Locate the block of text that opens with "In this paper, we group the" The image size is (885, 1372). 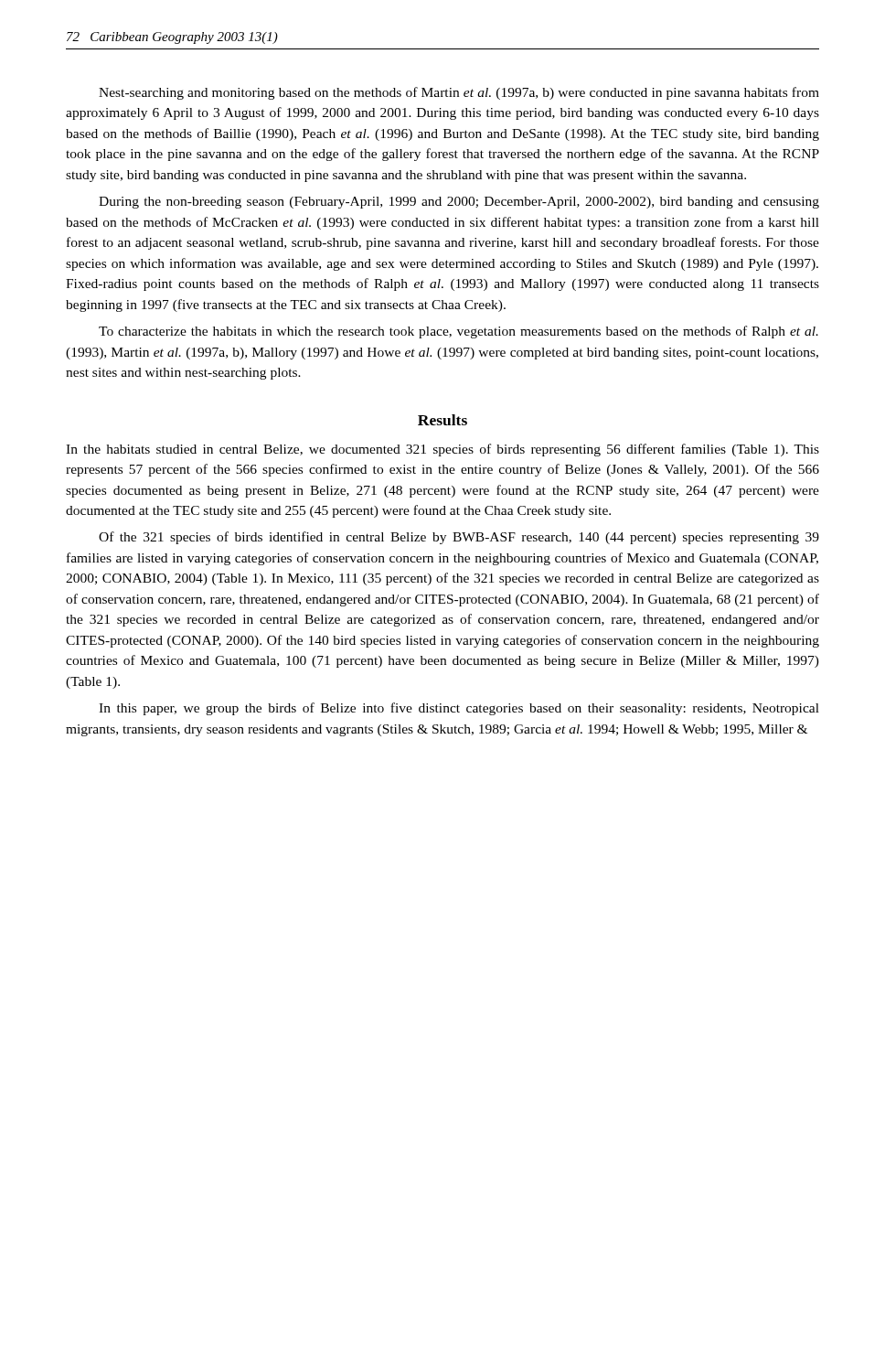coord(442,719)
